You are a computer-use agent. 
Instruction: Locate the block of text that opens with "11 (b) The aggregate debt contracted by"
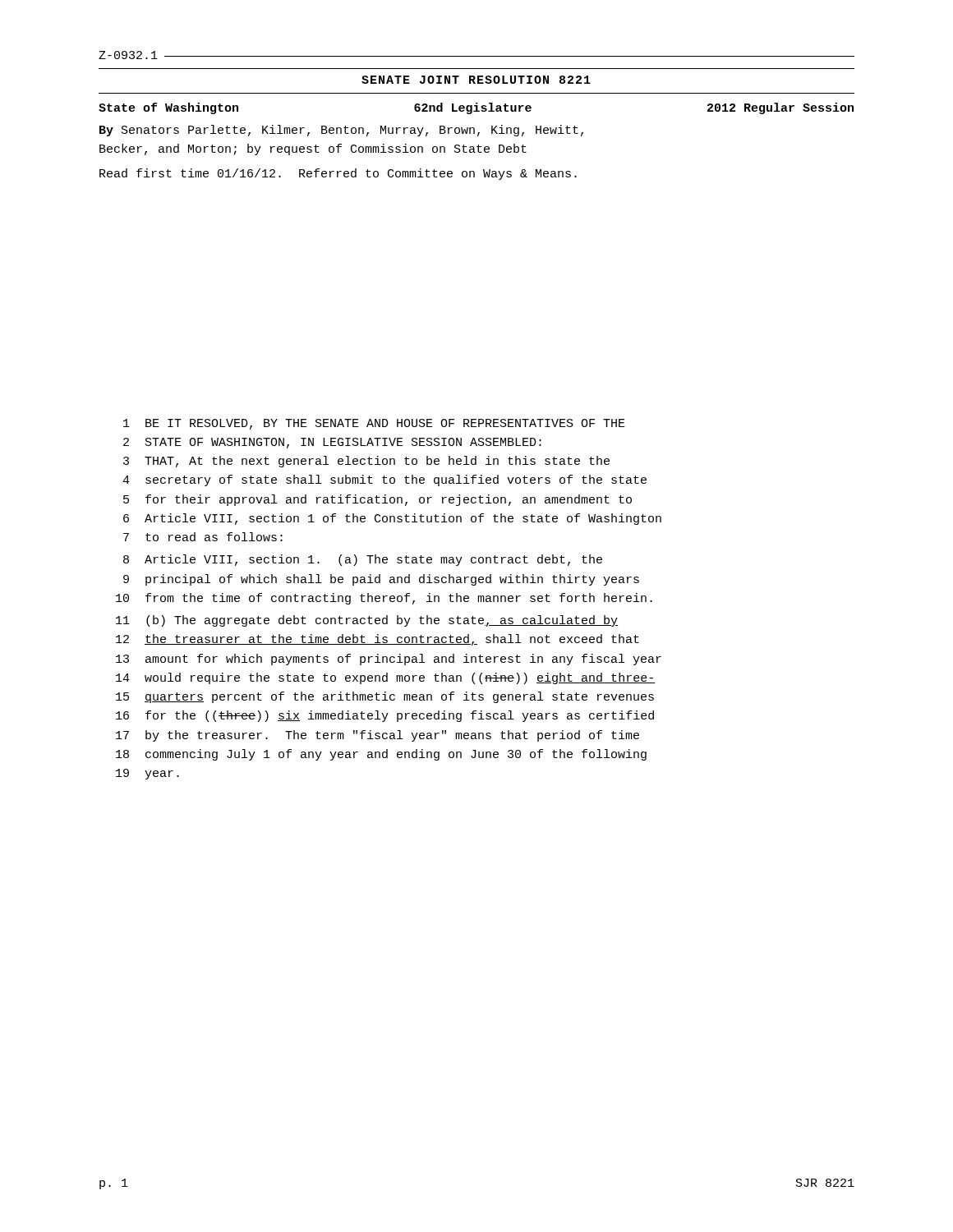click(x=476, y=621)
